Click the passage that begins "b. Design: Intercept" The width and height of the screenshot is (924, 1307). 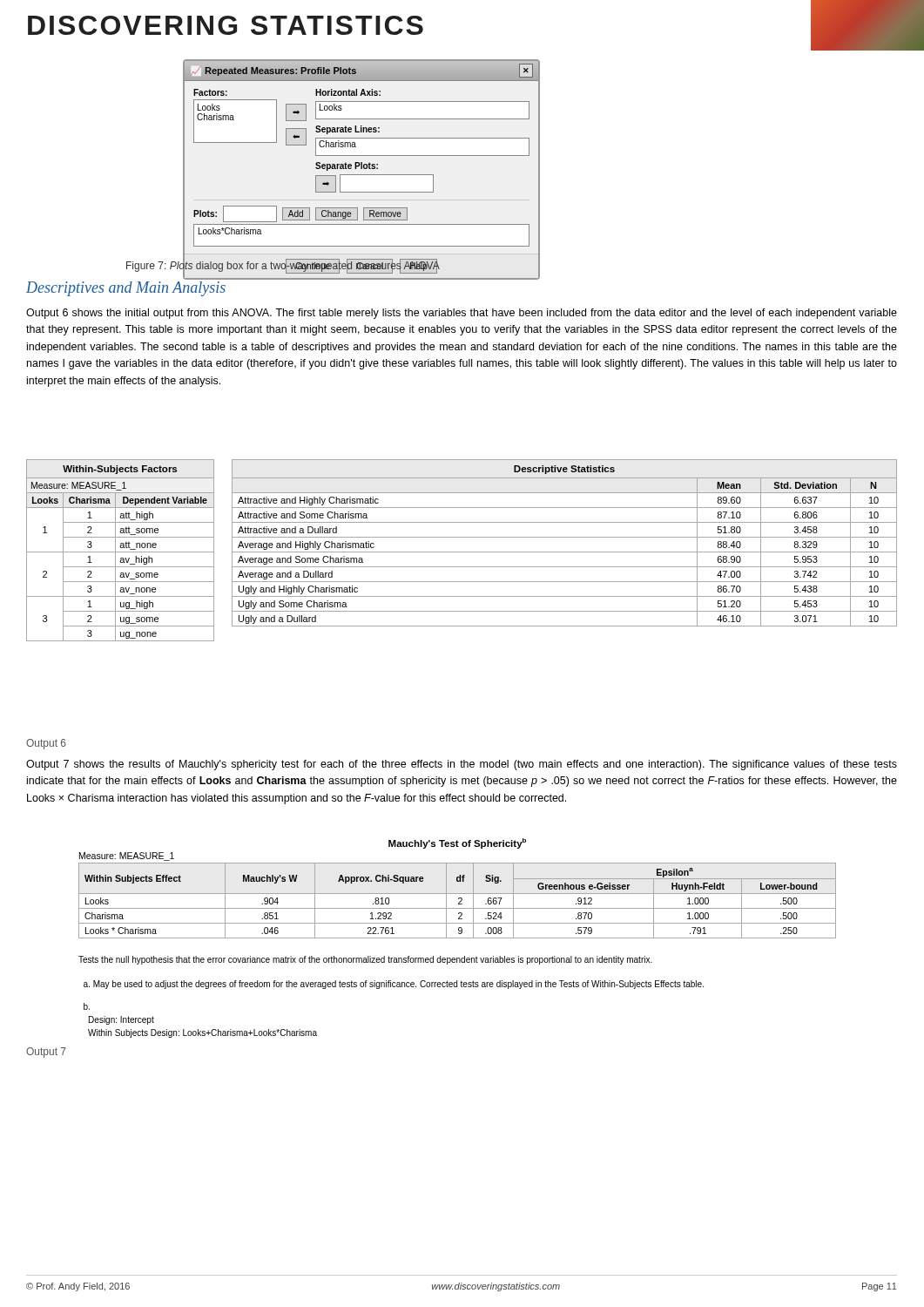click(198, 1020)
